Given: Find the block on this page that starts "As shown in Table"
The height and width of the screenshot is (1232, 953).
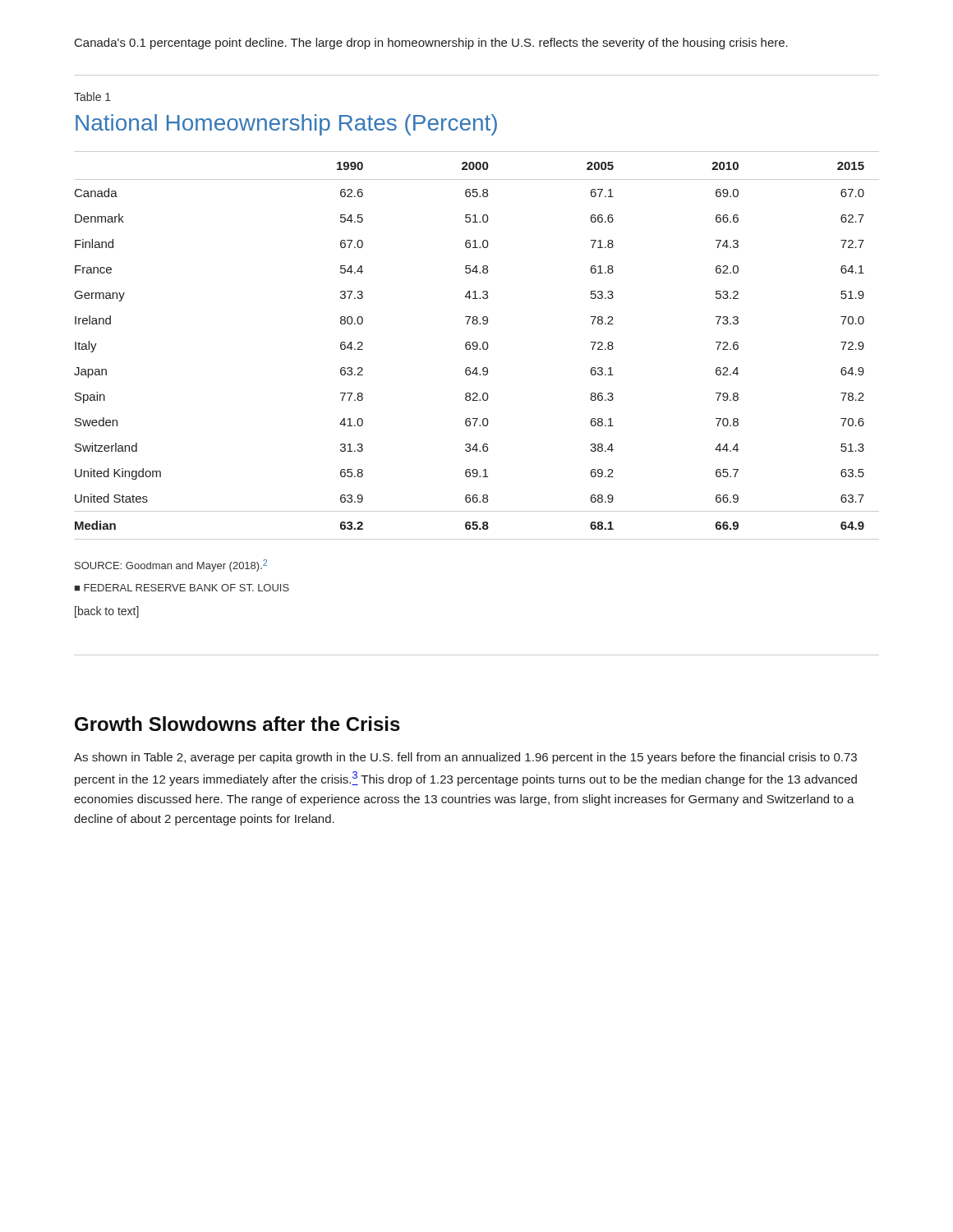Looking at the screenshot, I should pos(466,787).
